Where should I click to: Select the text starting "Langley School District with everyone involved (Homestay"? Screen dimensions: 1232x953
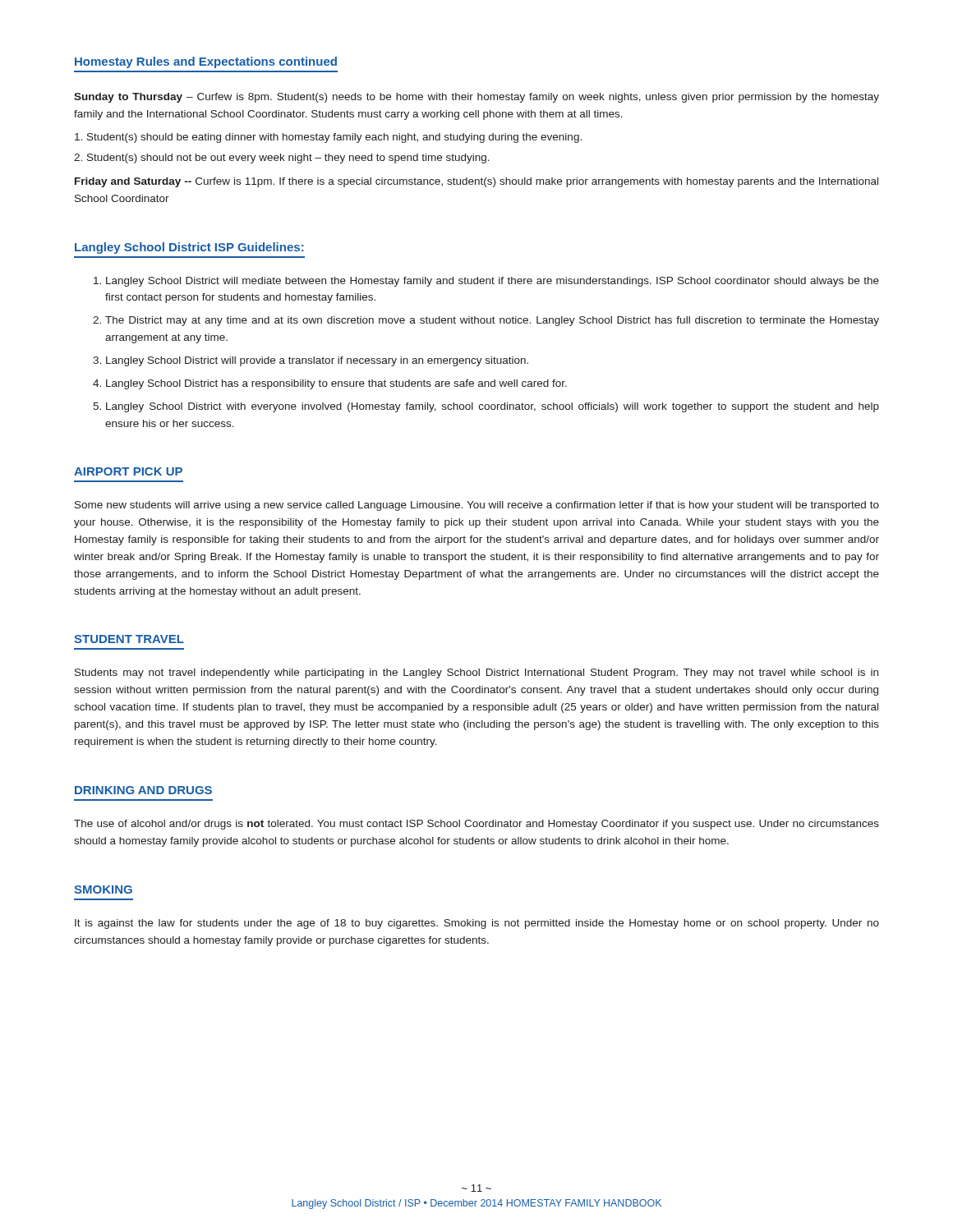492,415
